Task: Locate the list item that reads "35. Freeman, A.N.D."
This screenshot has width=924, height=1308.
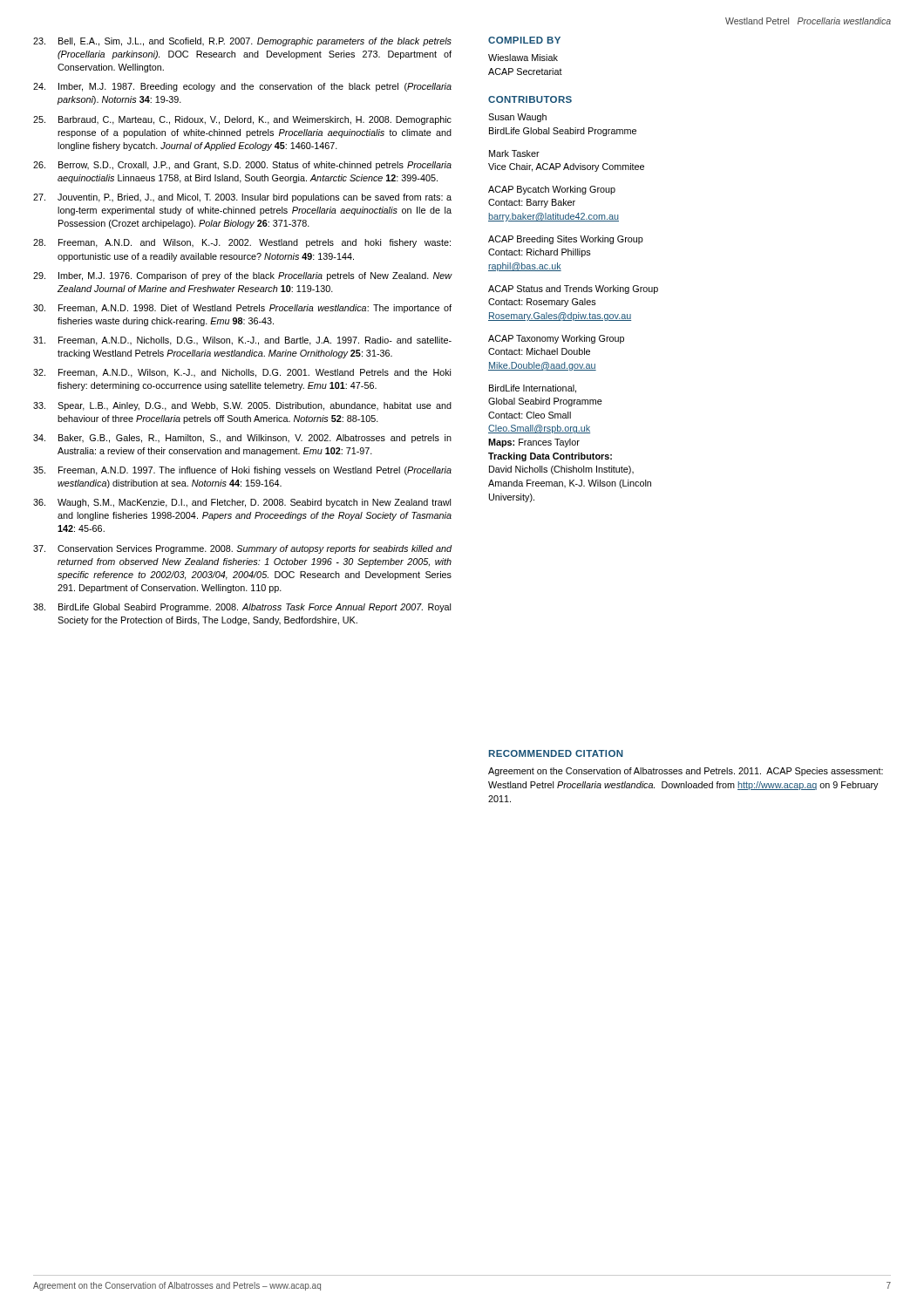Action: tap(242, 477)
